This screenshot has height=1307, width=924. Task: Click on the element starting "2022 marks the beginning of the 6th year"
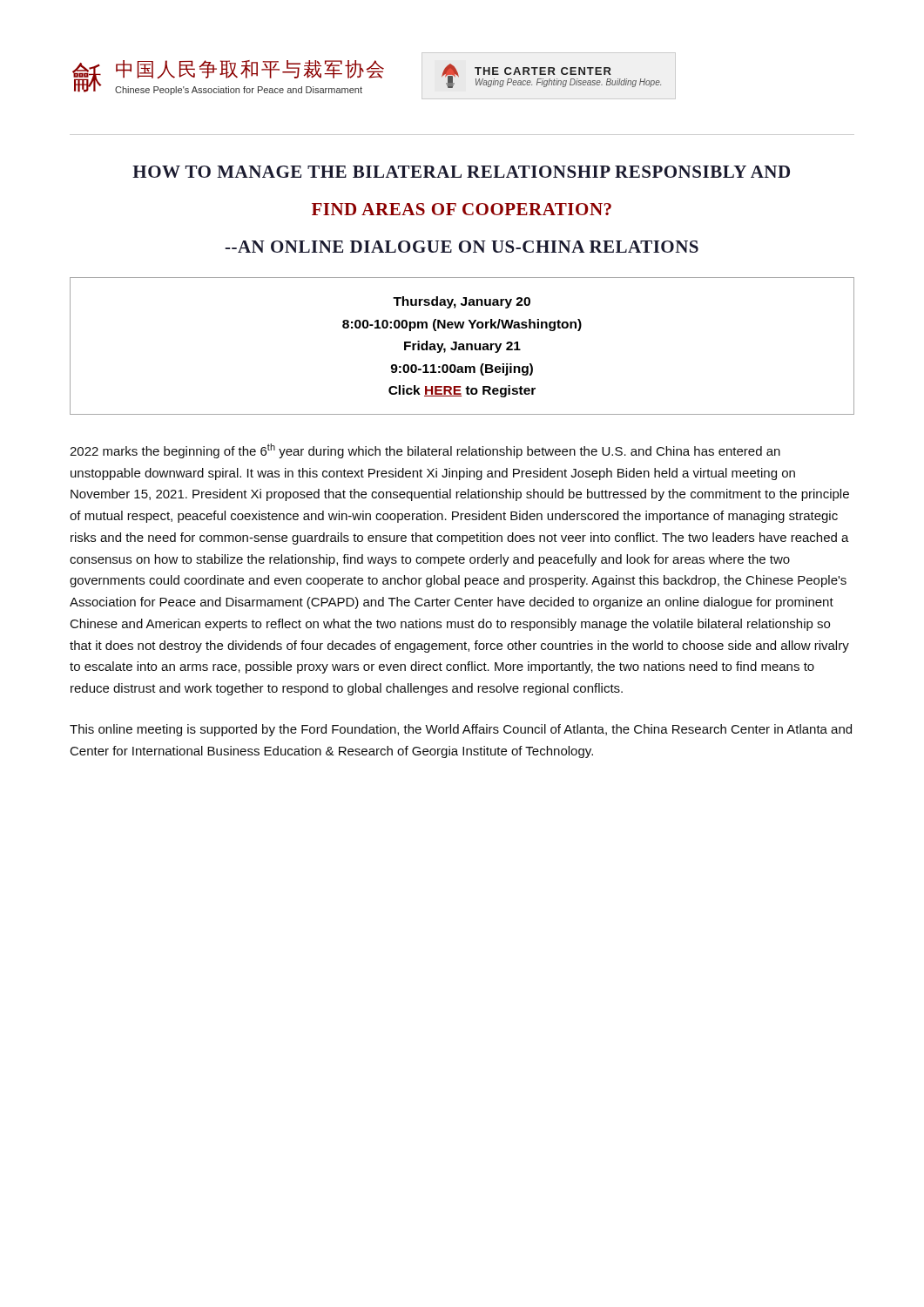point(460,568)
